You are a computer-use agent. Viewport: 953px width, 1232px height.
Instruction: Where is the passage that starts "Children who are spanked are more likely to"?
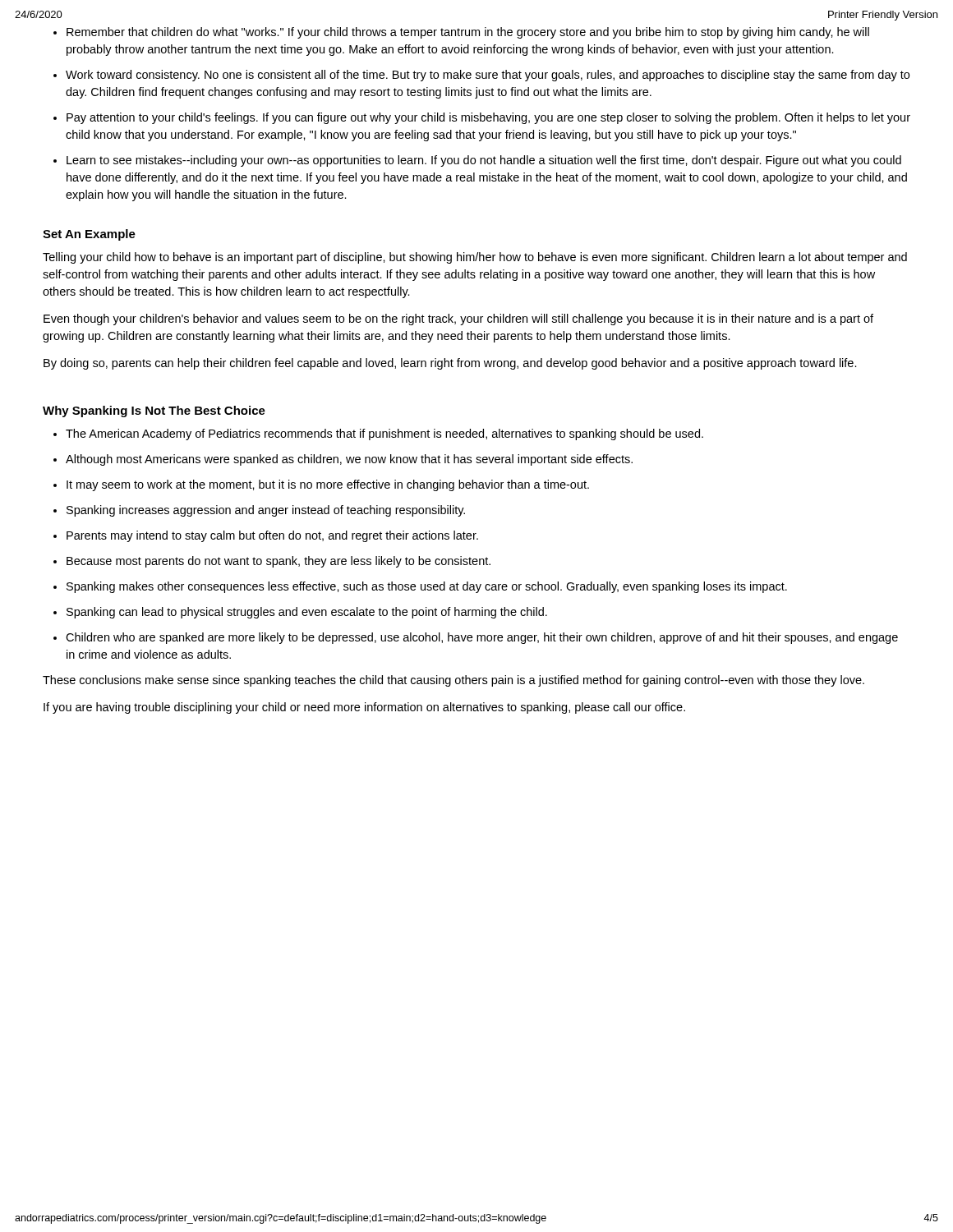(x=482, y=646)
